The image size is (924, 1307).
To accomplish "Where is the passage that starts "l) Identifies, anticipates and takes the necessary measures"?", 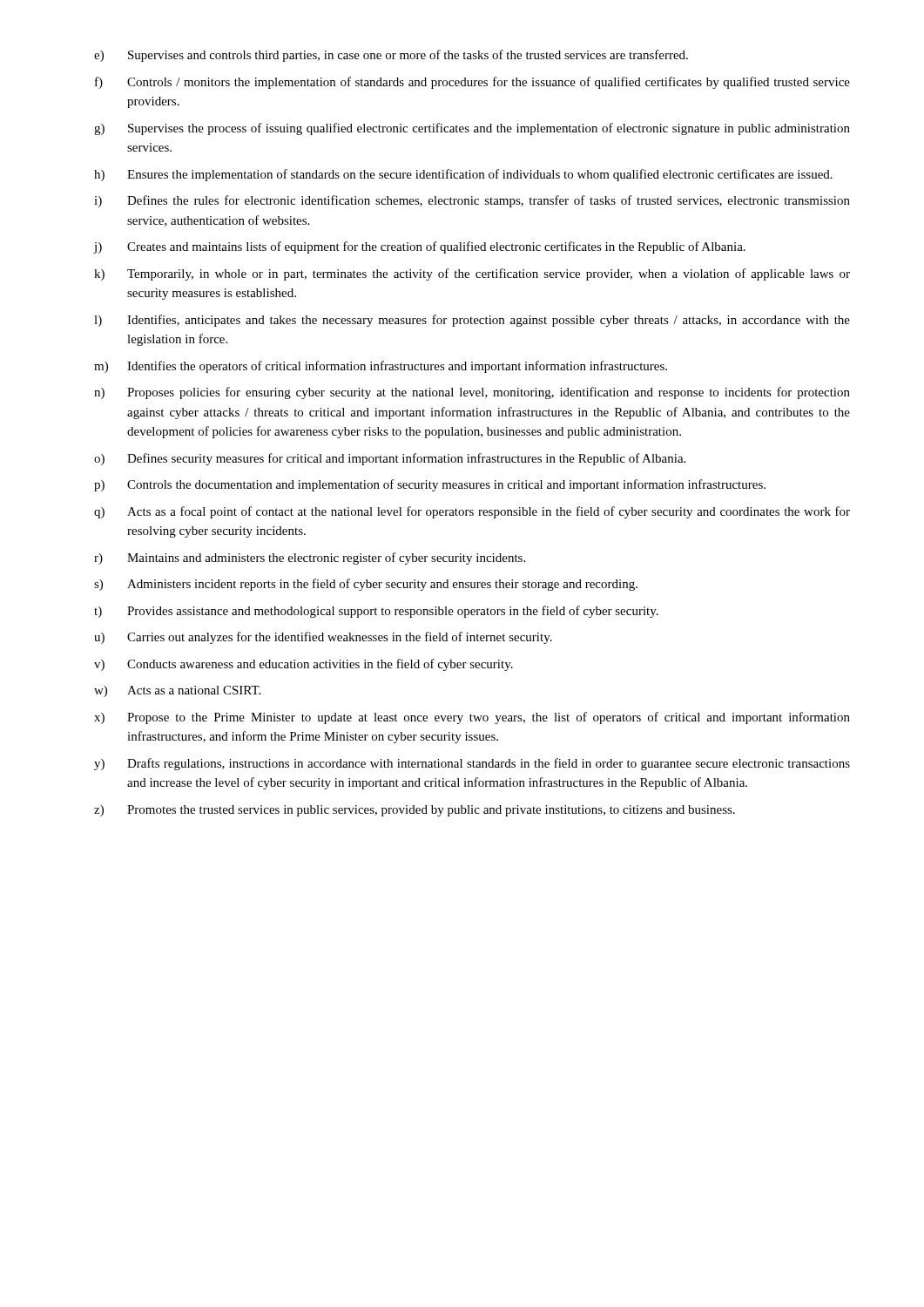I will click(x=472, y=329).
